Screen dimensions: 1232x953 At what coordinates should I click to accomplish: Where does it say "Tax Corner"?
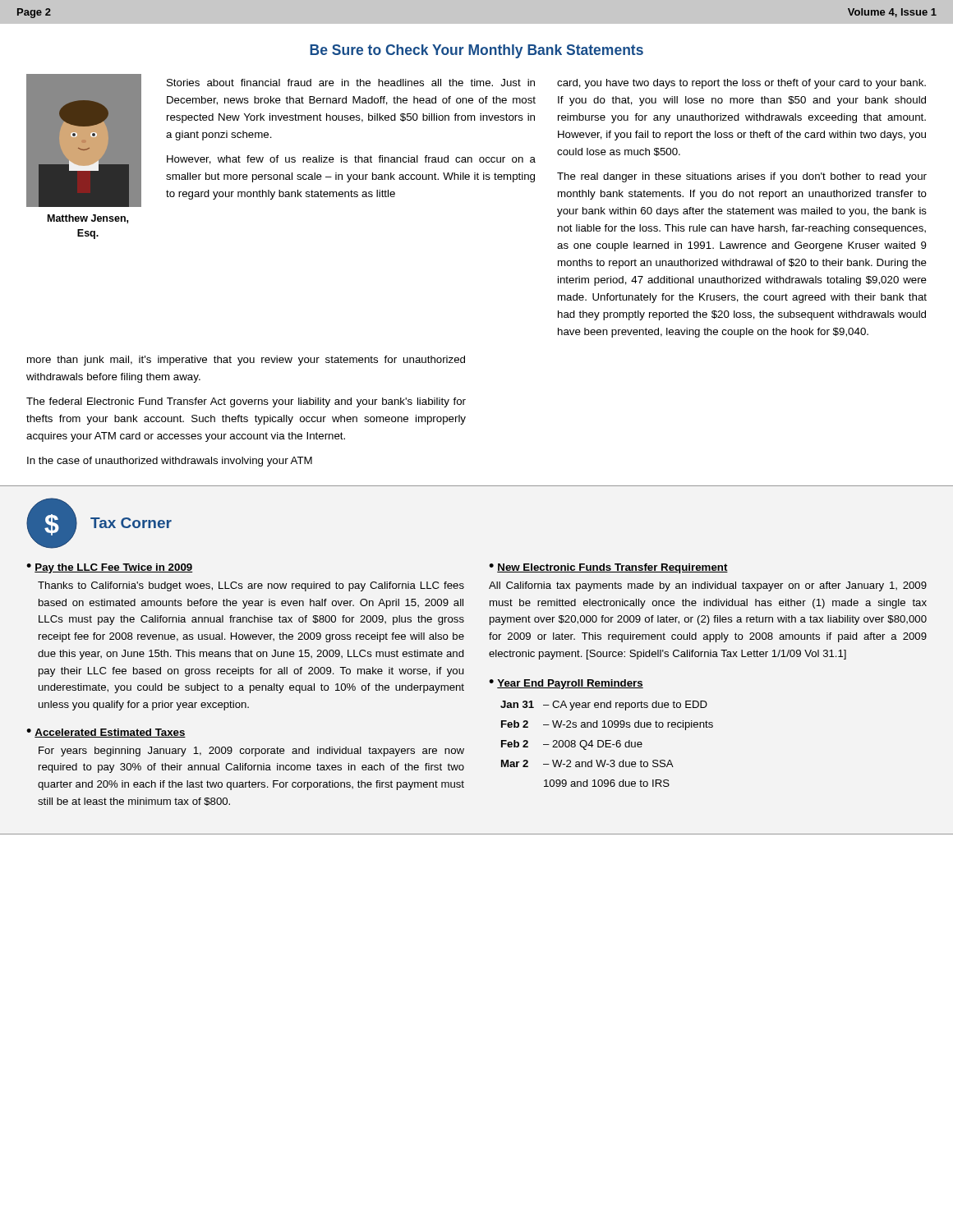131,523
